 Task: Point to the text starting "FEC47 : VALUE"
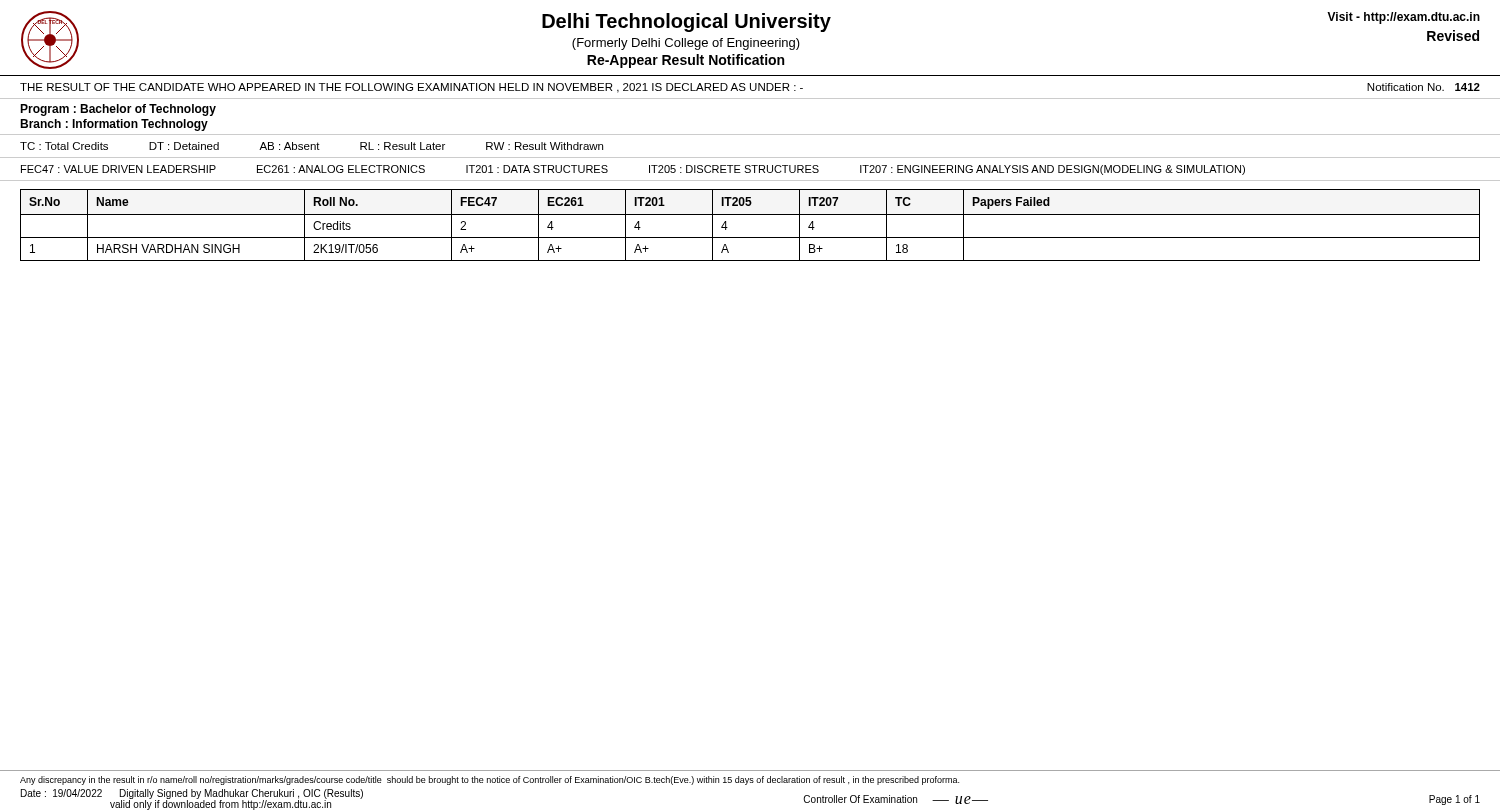pyautogui.click(x=633, y=169)
